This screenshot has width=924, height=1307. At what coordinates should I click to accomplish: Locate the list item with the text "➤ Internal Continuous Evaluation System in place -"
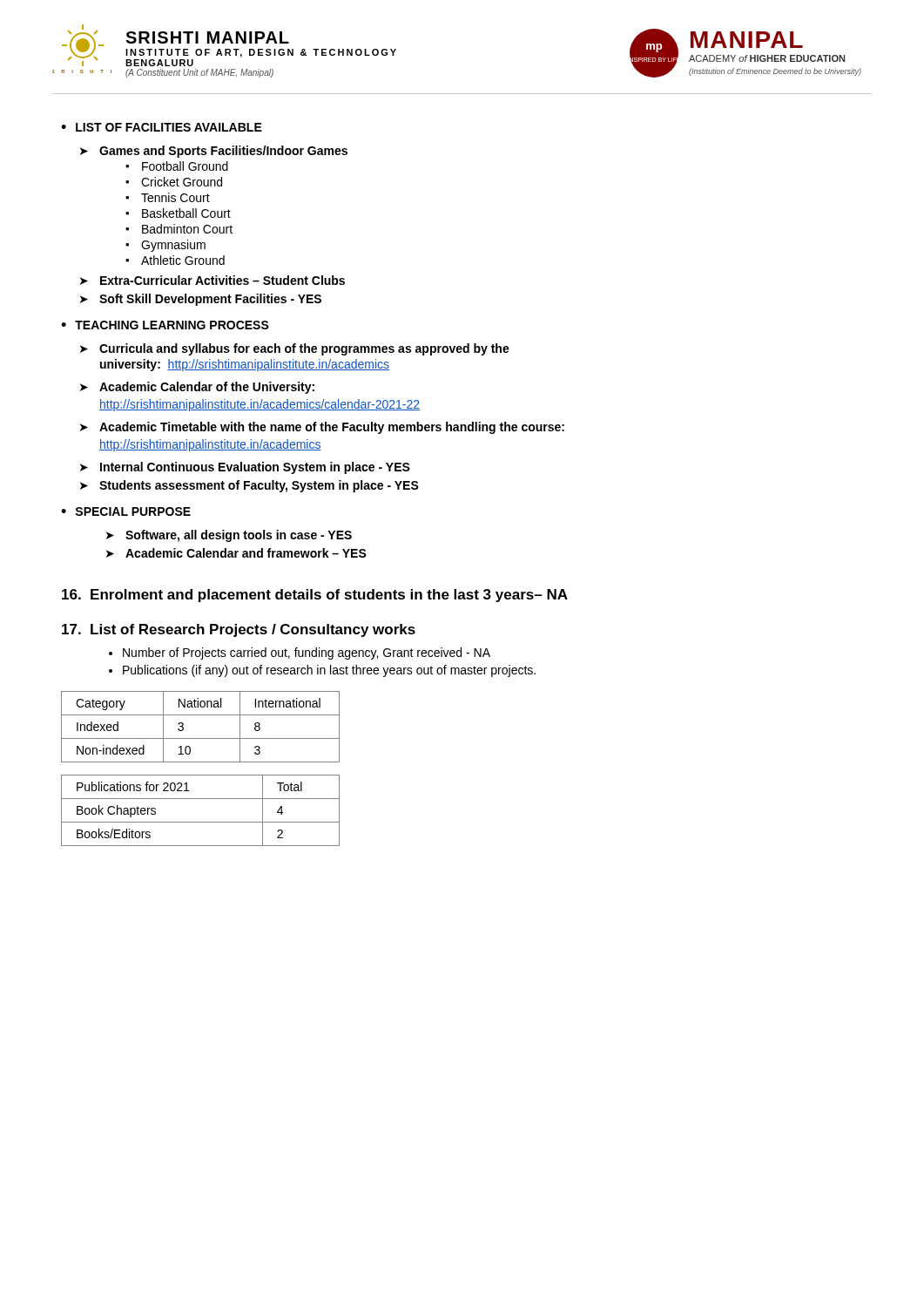tap(244, 467)
